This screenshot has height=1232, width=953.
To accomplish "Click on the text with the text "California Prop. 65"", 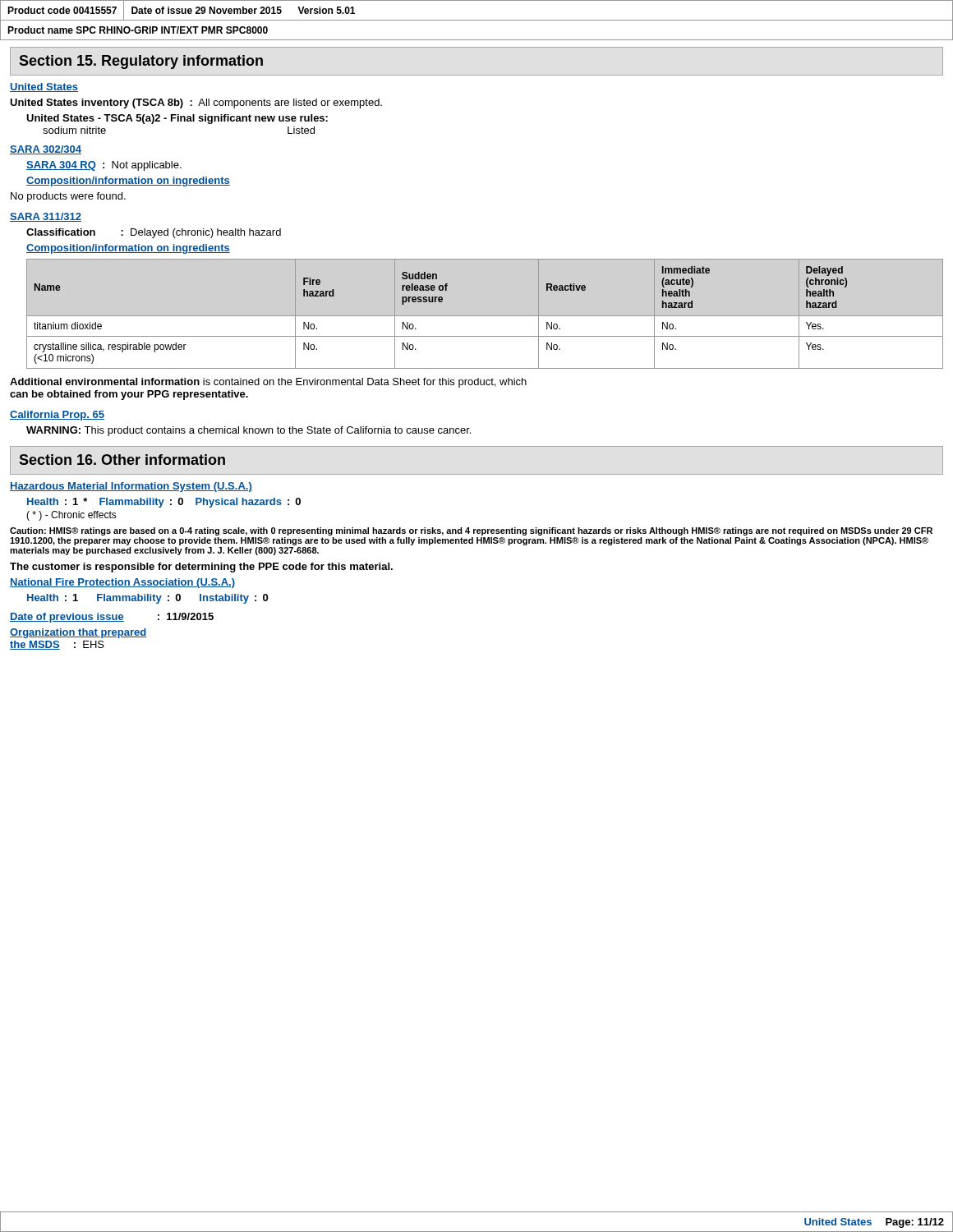I will pyautogui.click(x=57, y=414).
